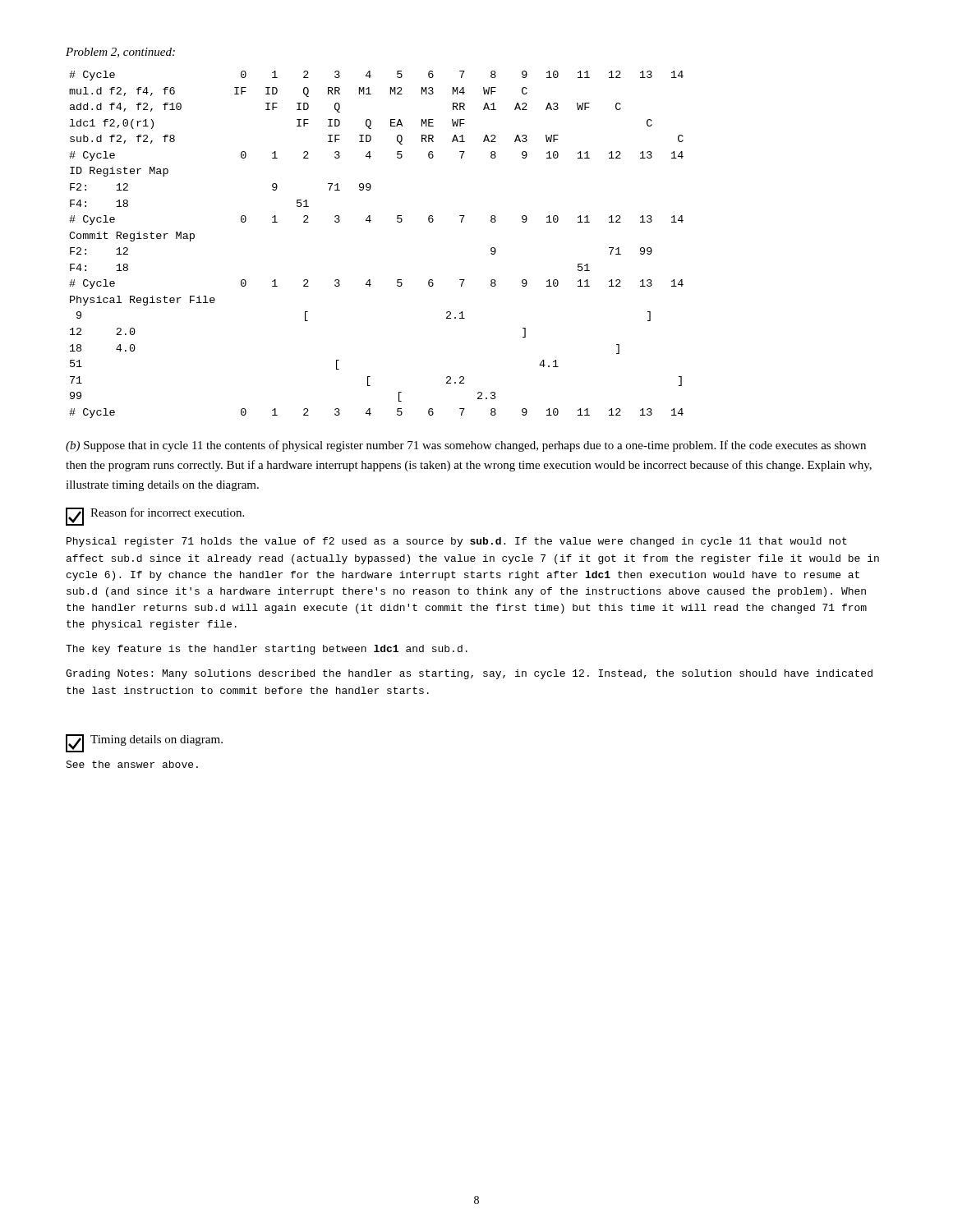Select a table
The height and width of the screenshot is (1232, 953).
pos(476,244)
